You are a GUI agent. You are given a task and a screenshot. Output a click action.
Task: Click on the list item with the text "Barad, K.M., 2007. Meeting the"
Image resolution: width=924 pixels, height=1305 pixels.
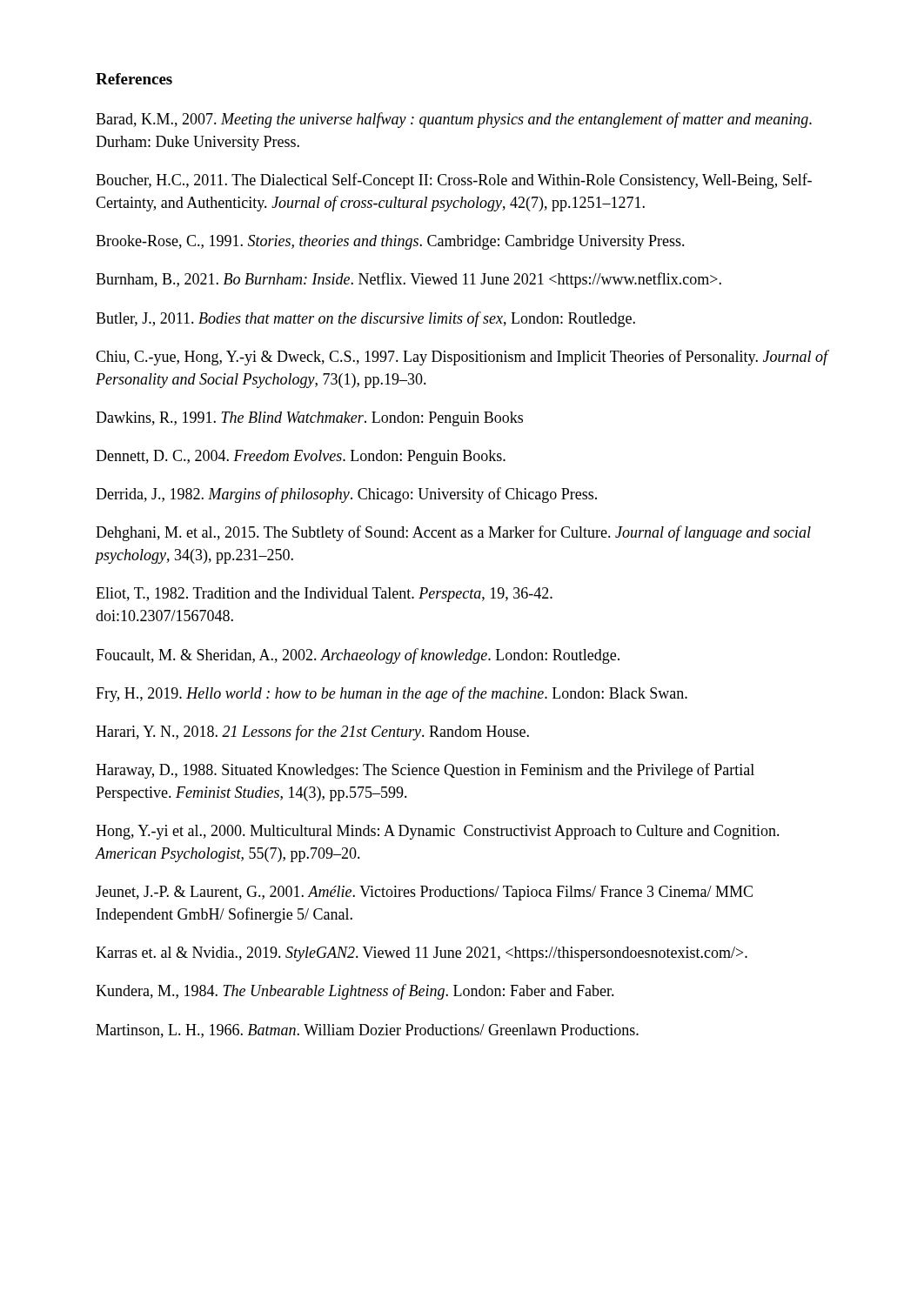(x=454, y=131)
